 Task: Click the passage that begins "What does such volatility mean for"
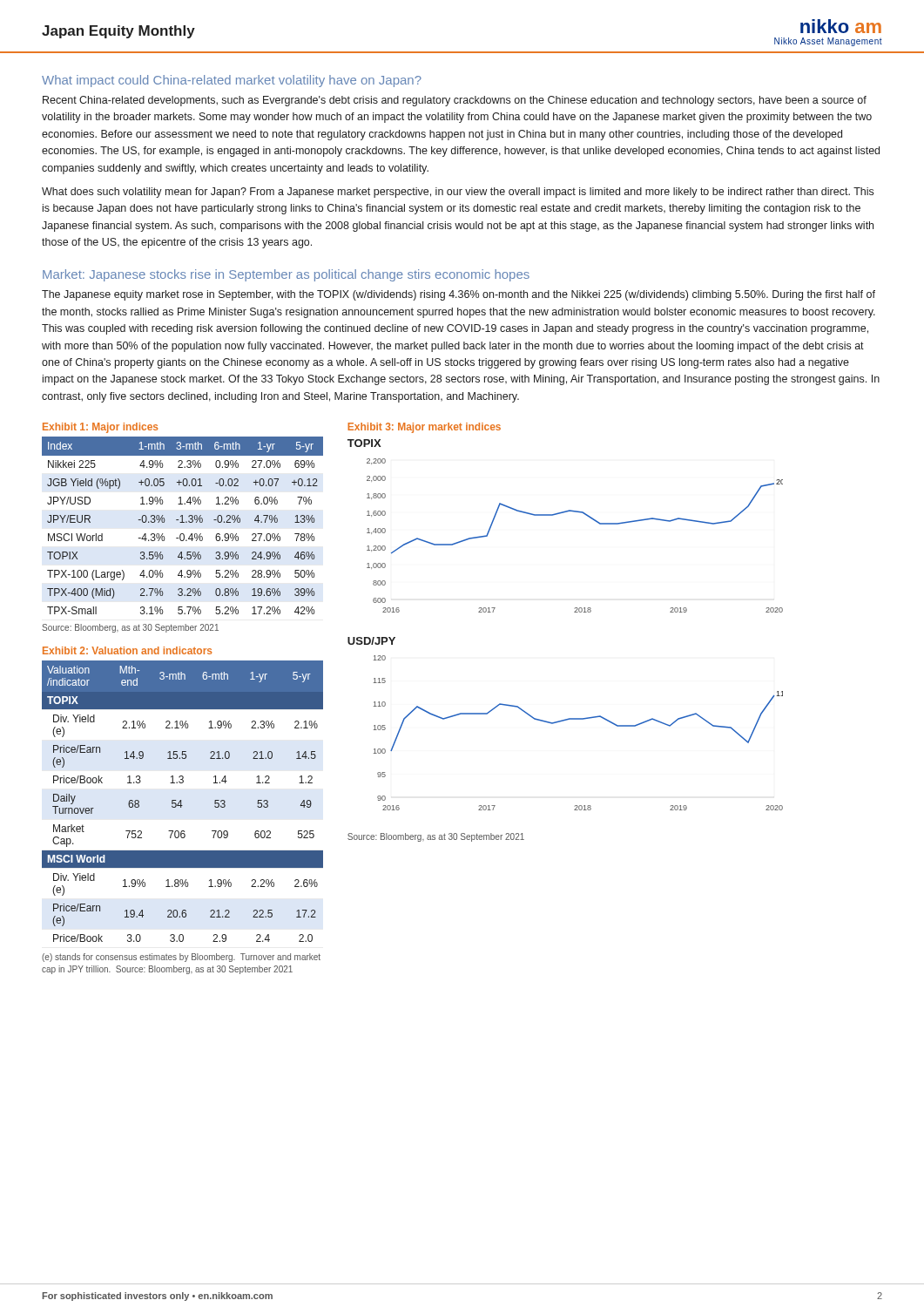pyautogui.click(x=458, y=217)
